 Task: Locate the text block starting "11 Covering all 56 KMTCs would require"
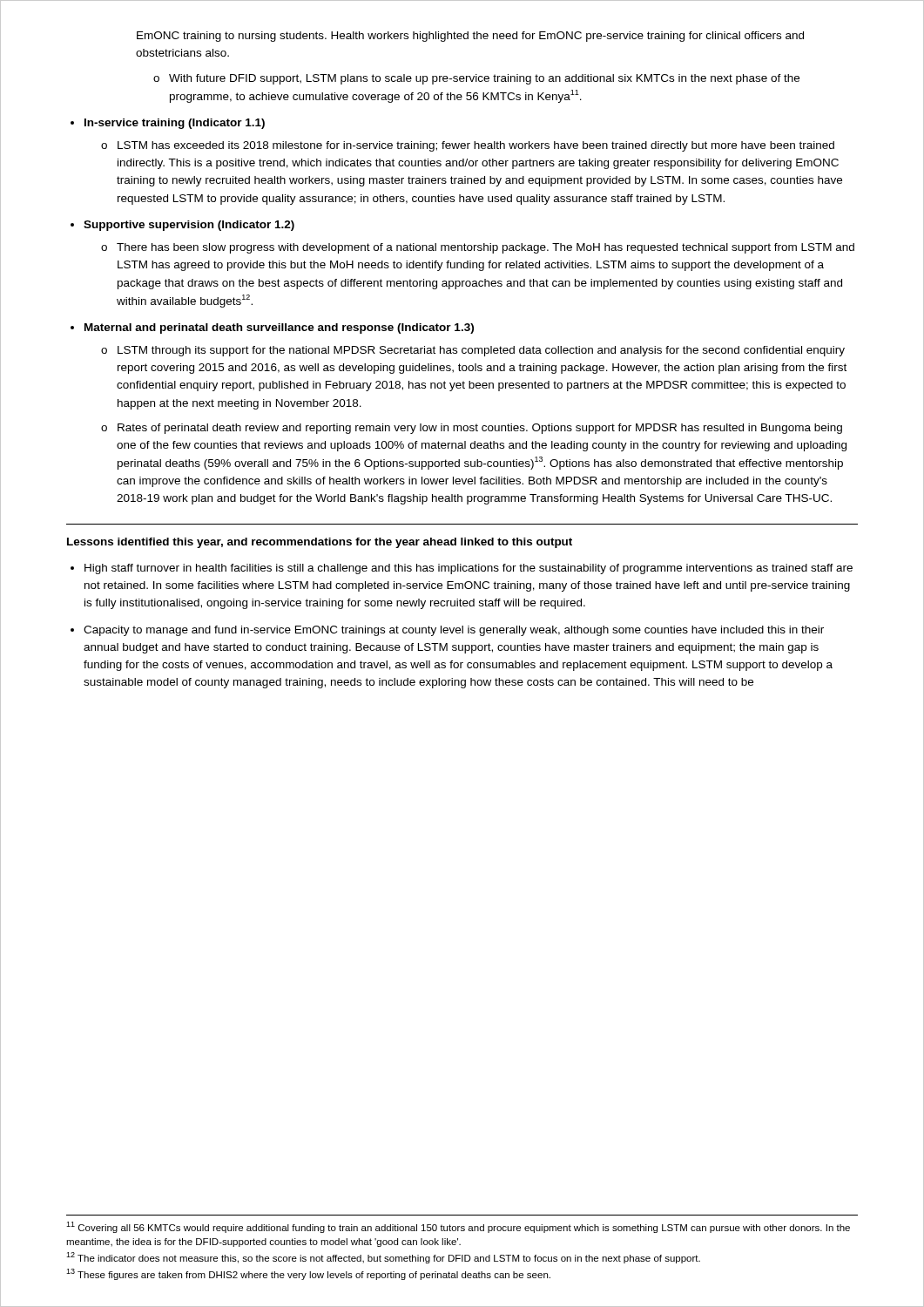458,1233
